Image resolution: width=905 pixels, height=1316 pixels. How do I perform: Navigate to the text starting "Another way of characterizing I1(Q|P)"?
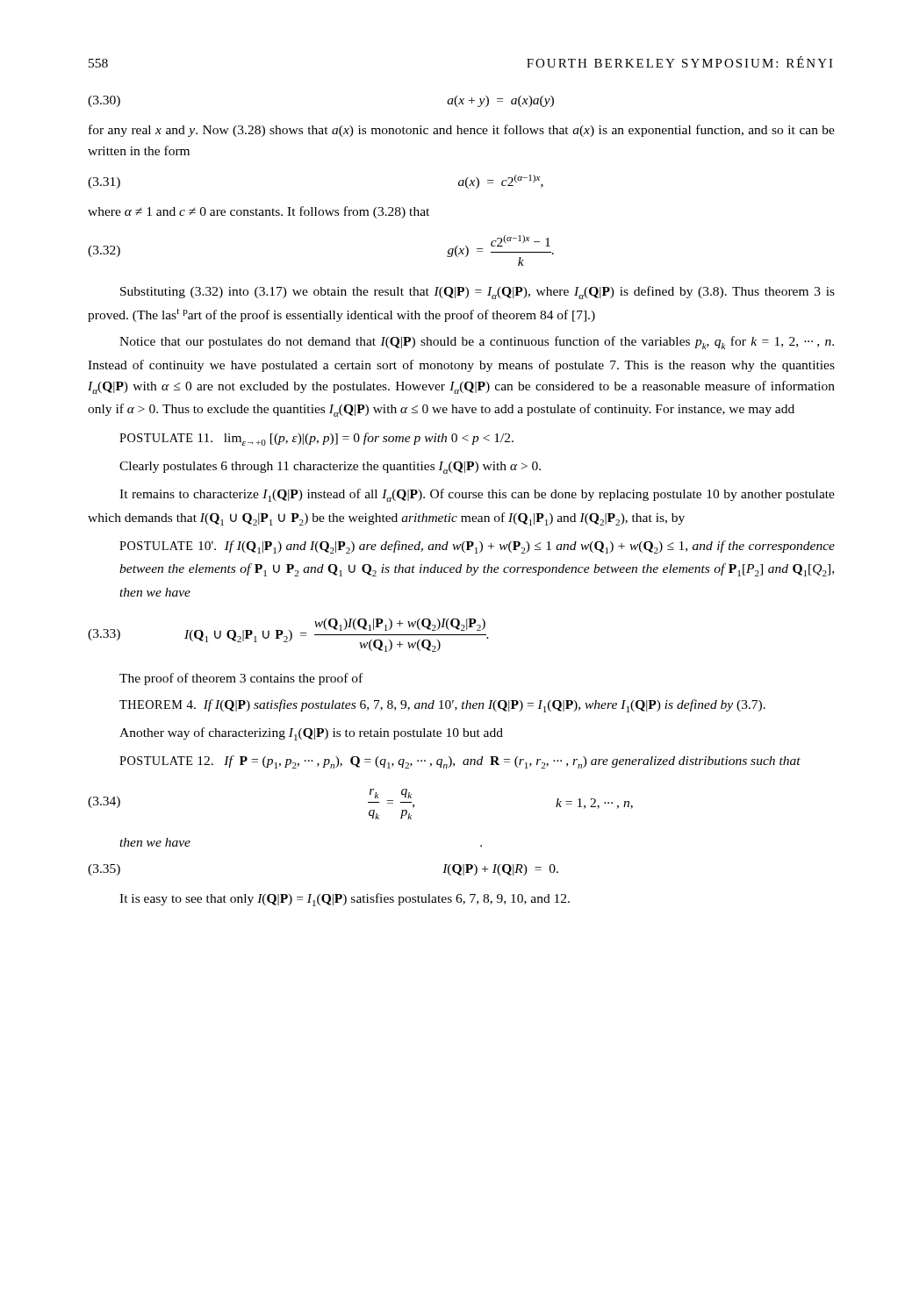point(311,734)
